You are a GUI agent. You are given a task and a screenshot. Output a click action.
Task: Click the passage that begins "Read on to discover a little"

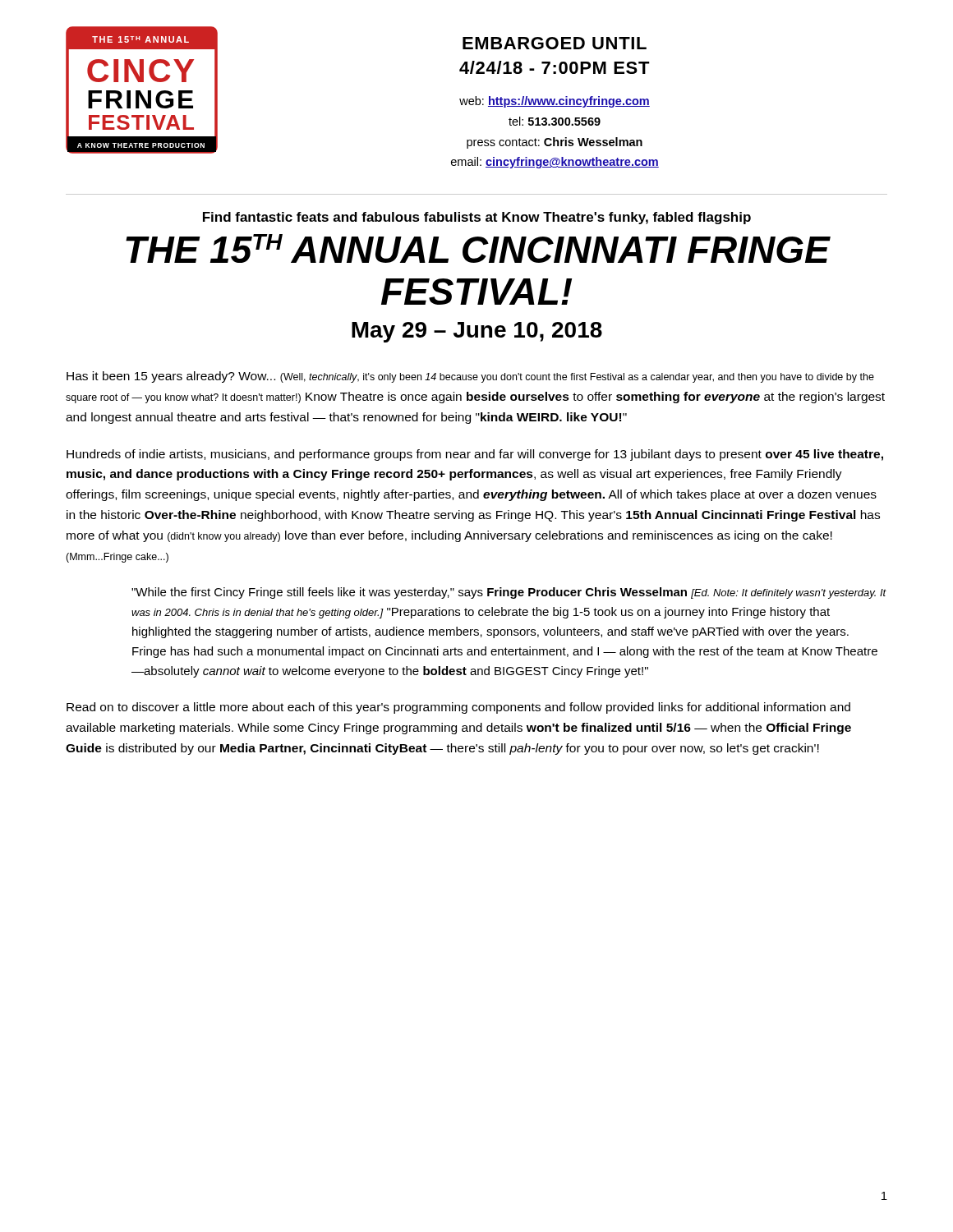(x=459, y=727)
